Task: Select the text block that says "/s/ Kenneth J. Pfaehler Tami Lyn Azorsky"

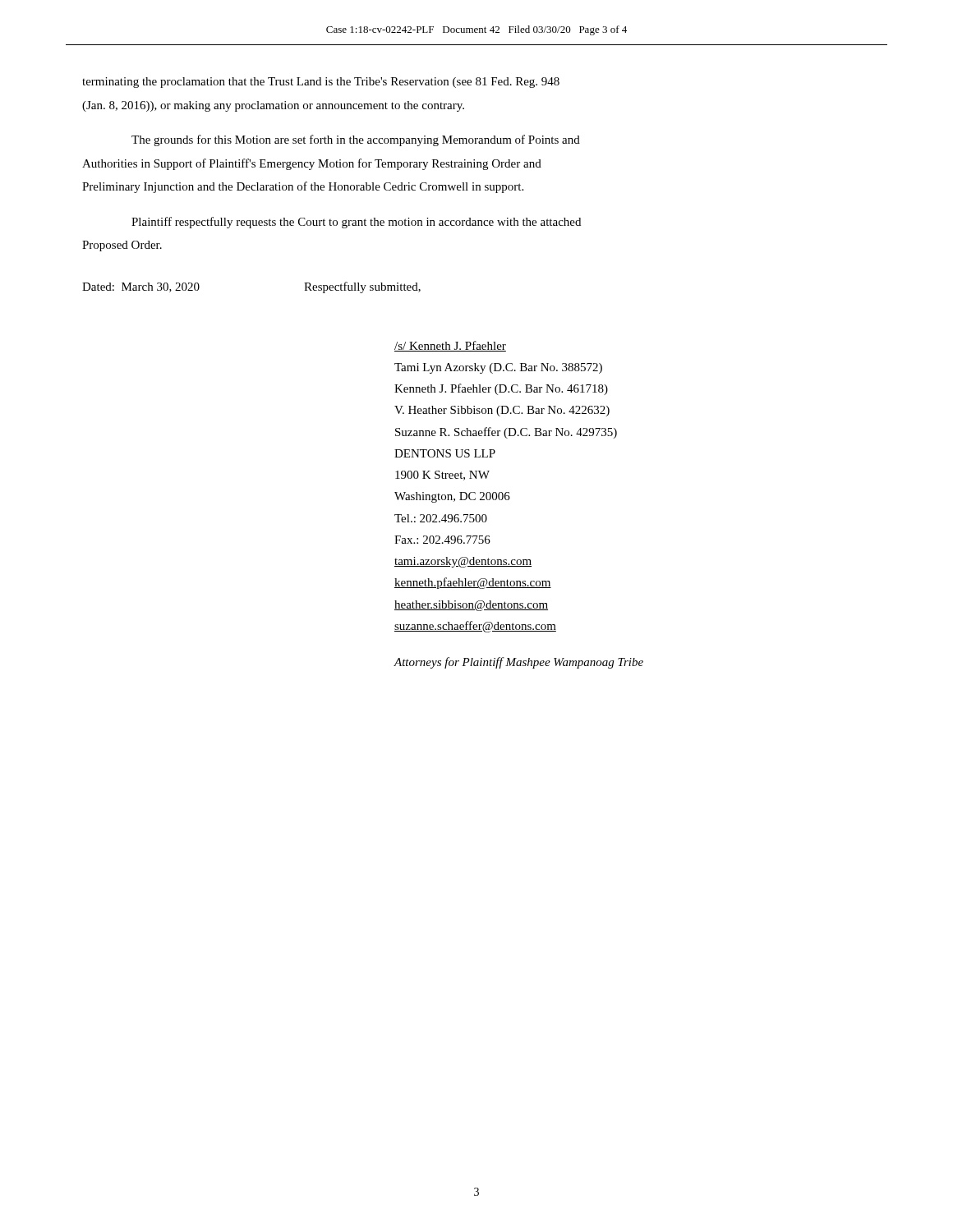Action: (x=506, y=486)
